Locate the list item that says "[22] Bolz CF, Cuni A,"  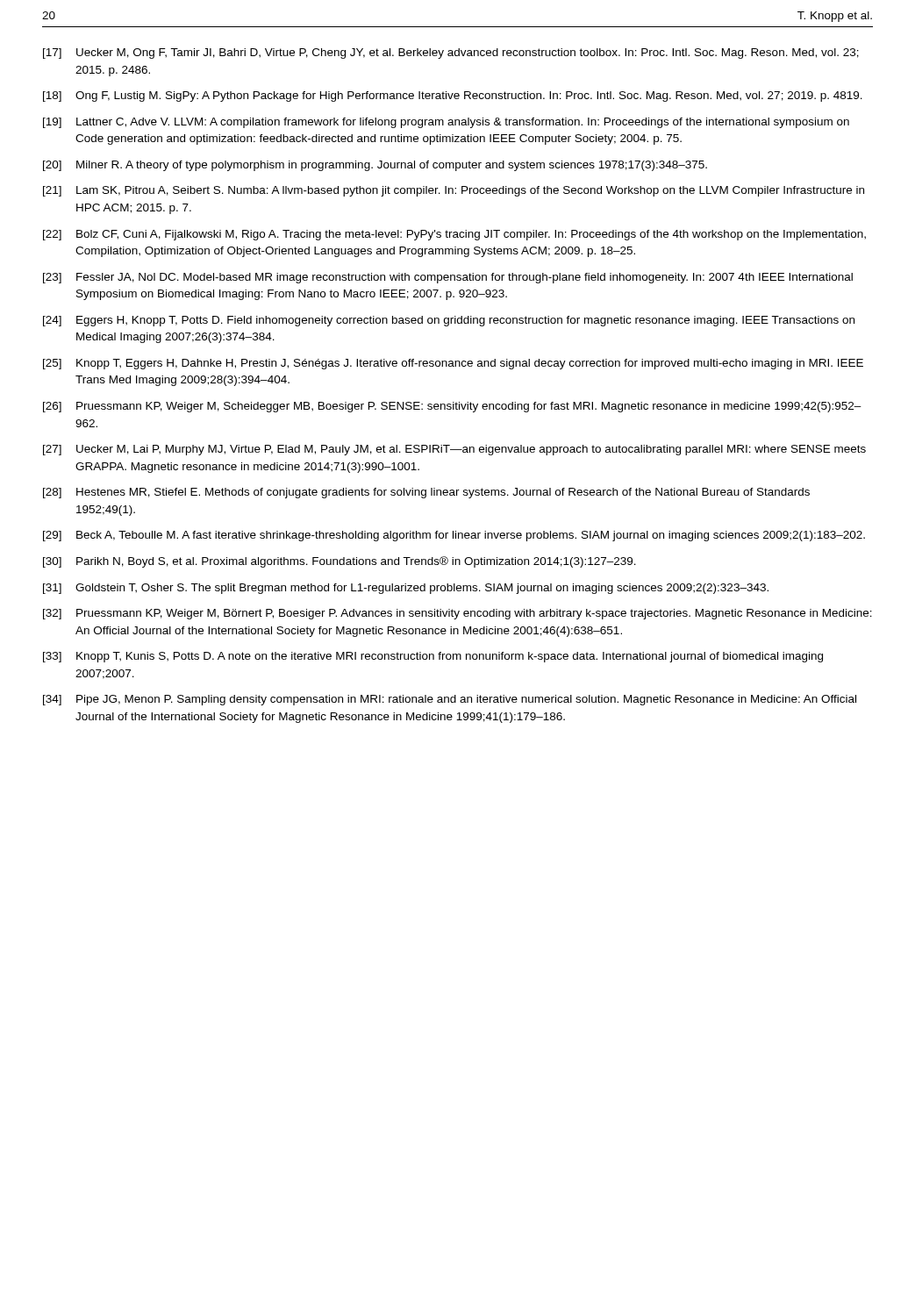pos(458,242)
